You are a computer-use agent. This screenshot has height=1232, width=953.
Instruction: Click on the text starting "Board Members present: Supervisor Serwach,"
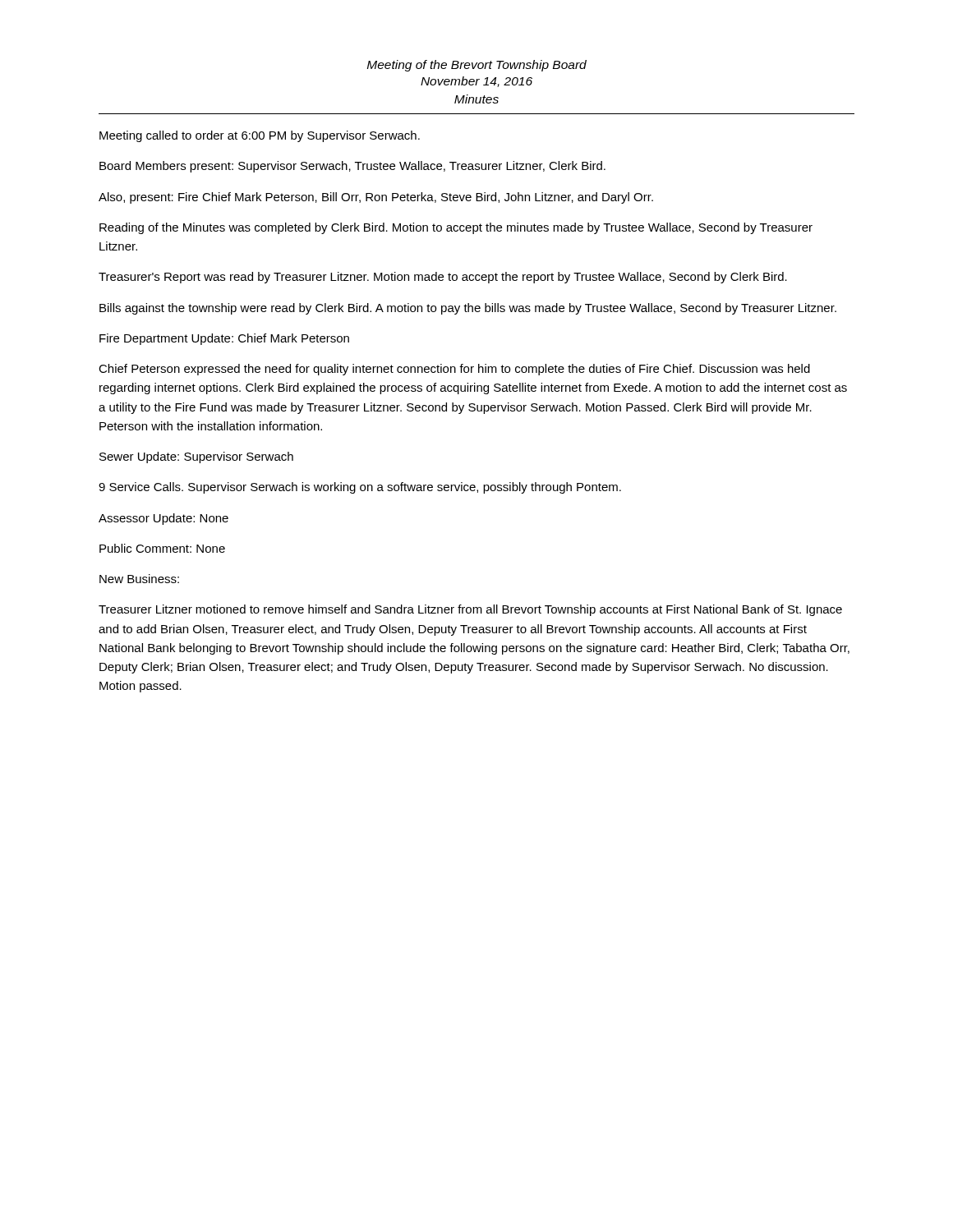click(352, 166)
